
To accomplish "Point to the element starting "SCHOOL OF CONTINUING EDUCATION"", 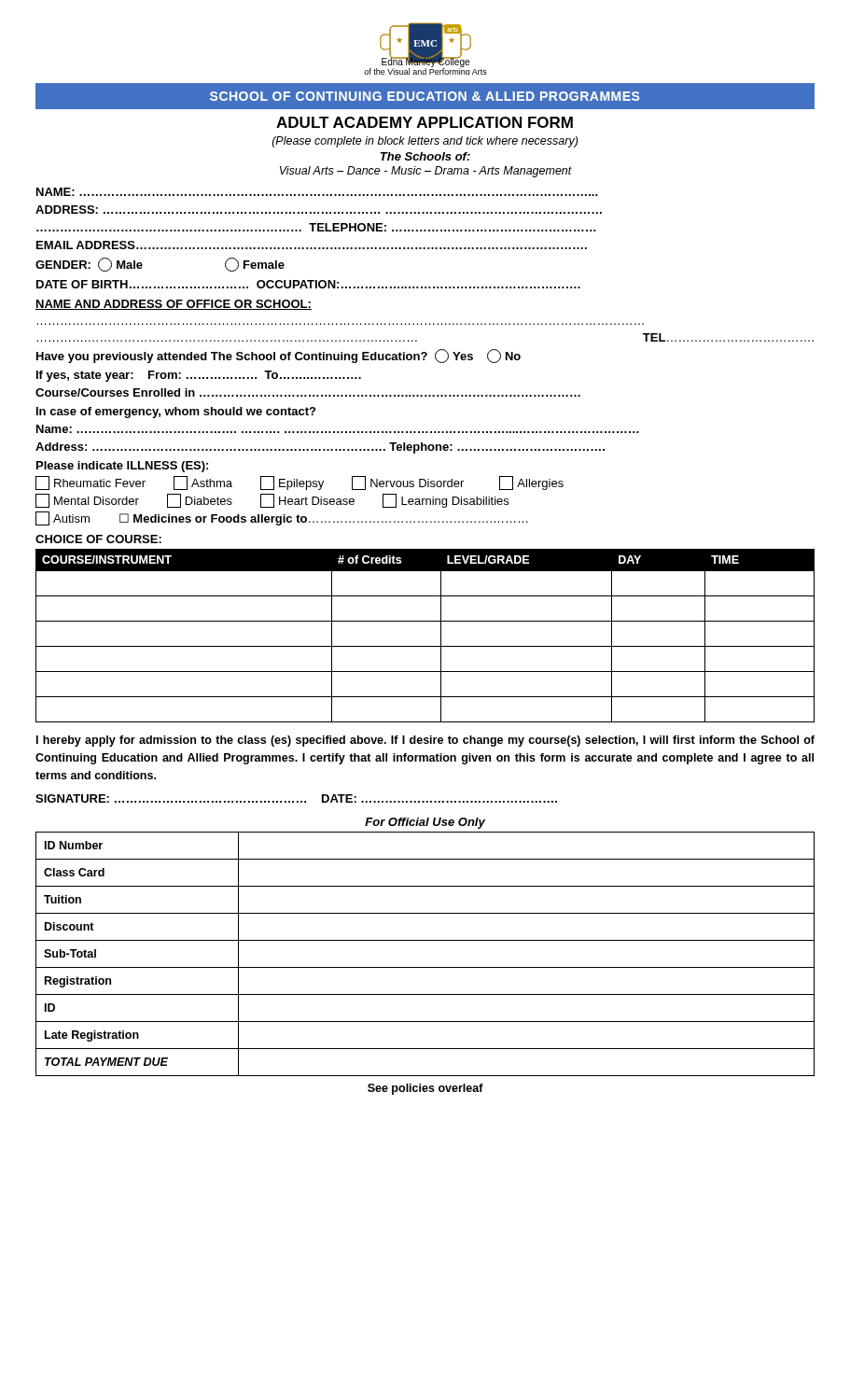I will point(425,96).
